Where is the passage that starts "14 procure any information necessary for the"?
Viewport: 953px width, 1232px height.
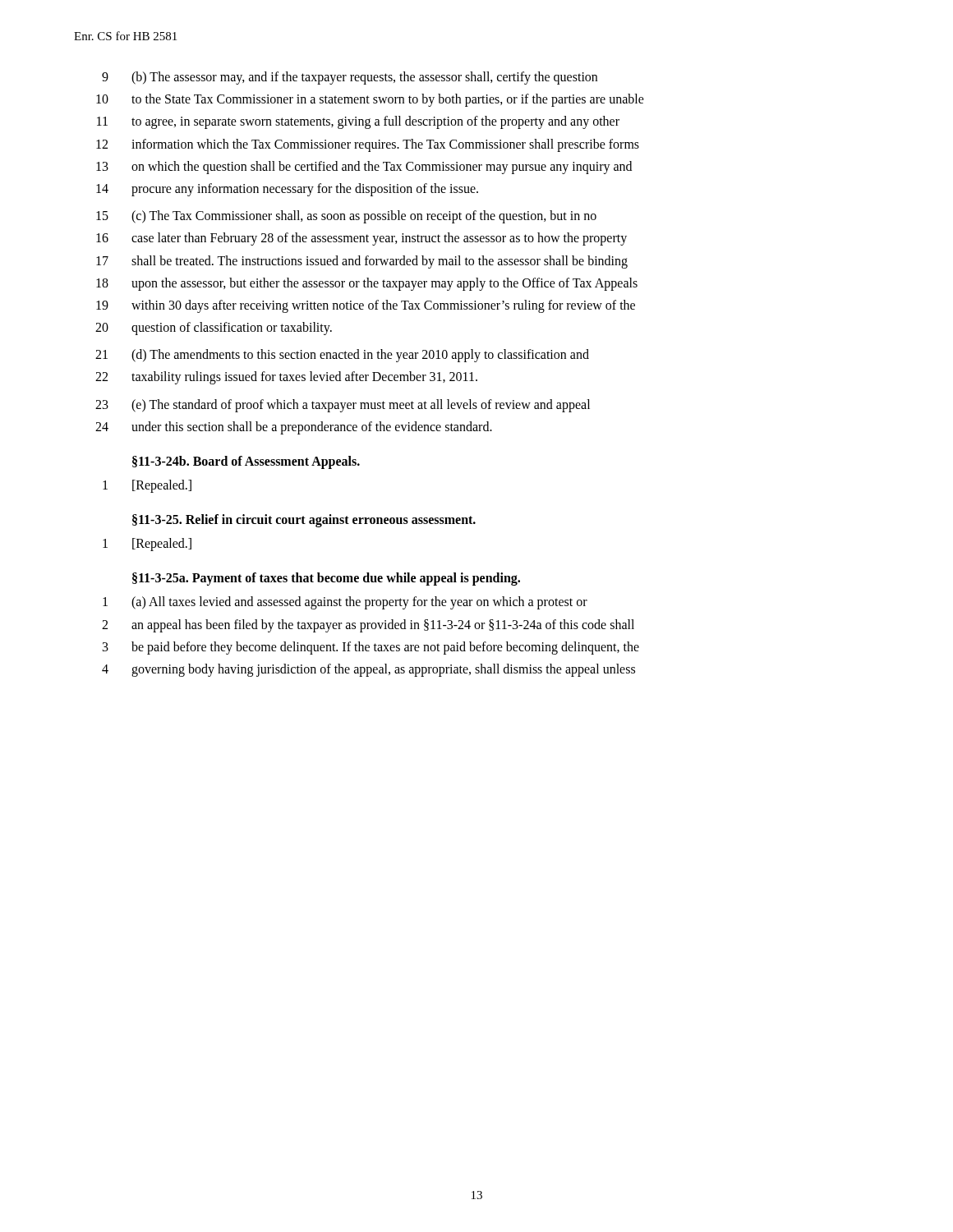476,189
